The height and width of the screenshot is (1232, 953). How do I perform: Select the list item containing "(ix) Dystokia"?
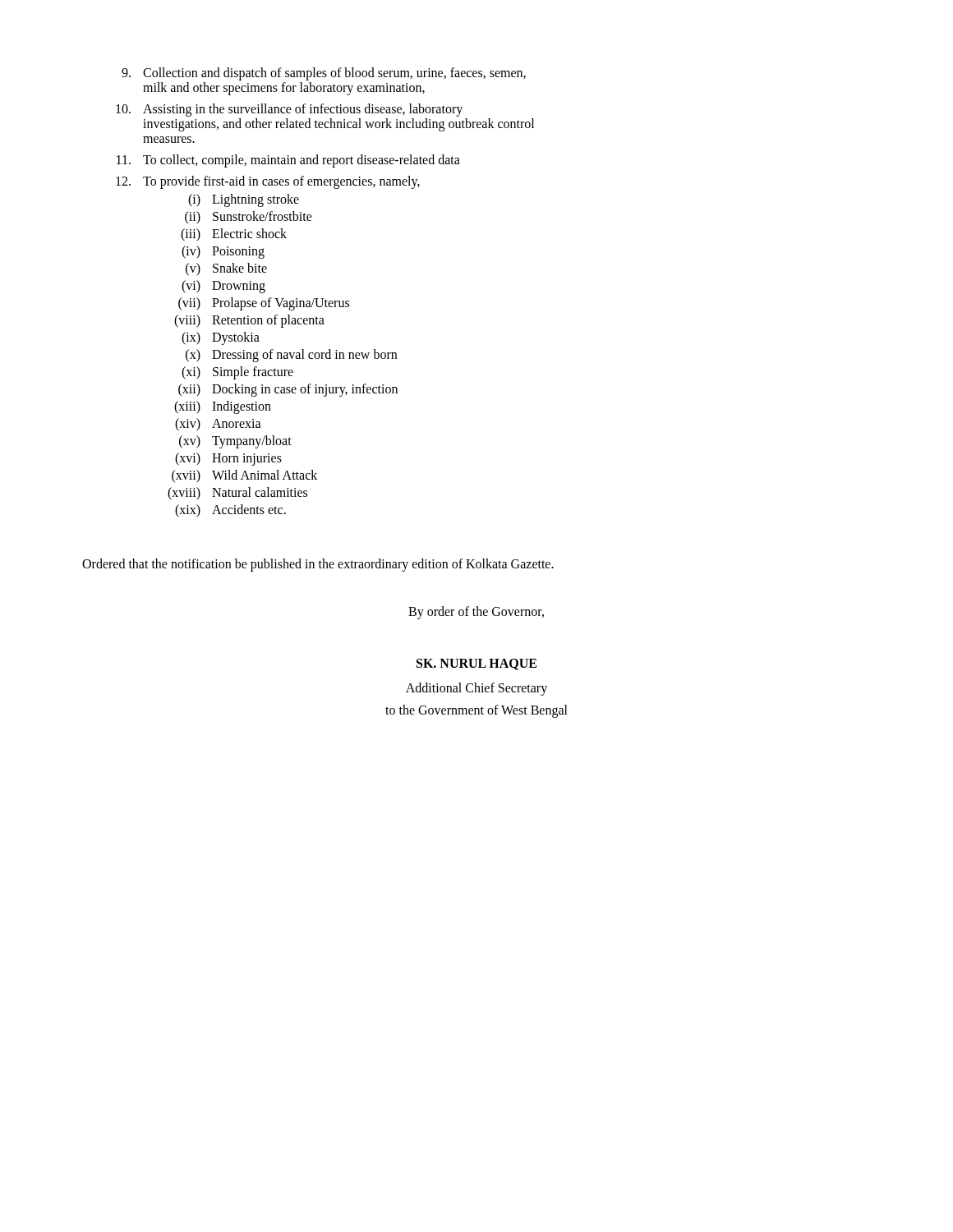coord(221,338)
